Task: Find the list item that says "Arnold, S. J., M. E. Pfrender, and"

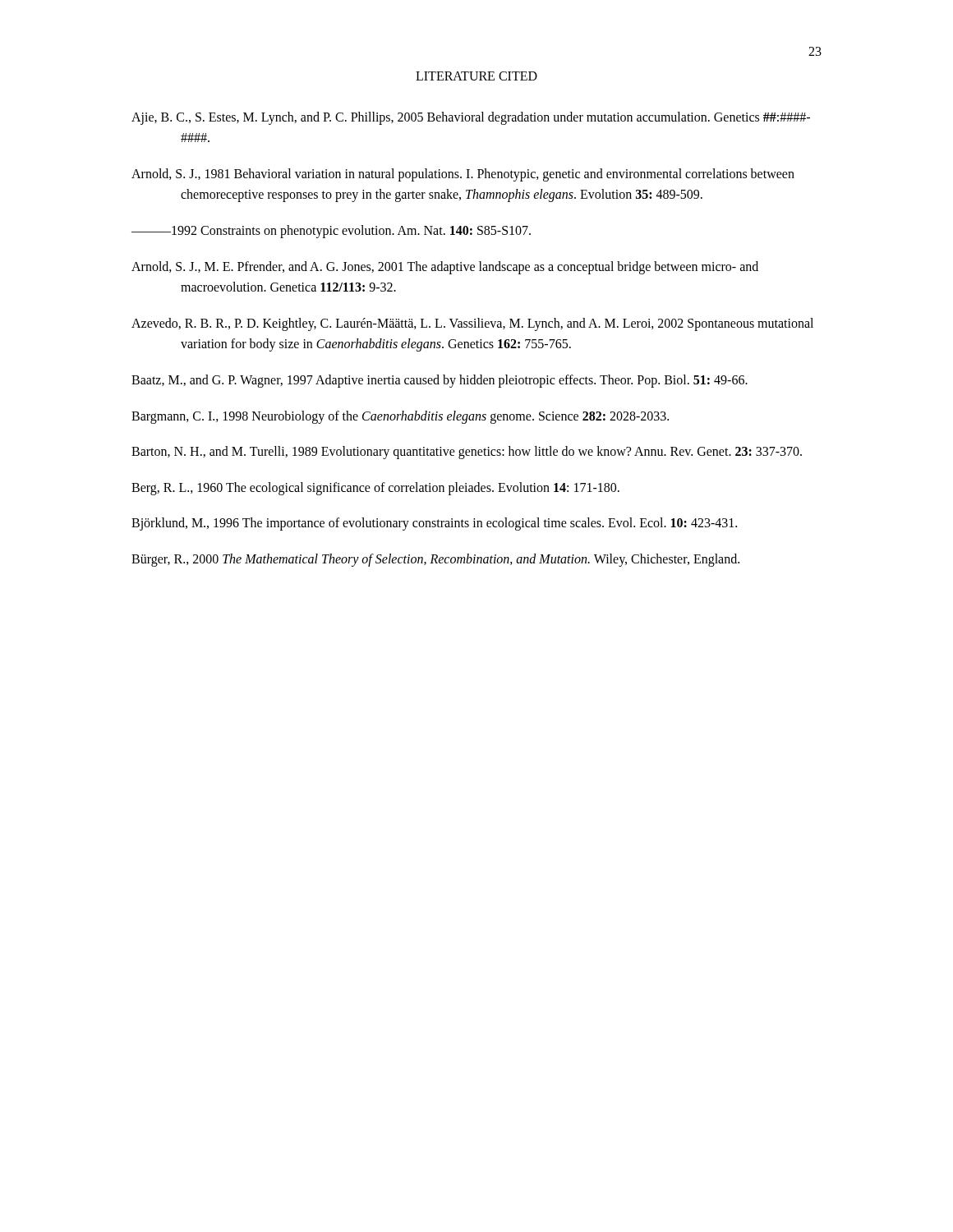Action: (x=445, y=277)
